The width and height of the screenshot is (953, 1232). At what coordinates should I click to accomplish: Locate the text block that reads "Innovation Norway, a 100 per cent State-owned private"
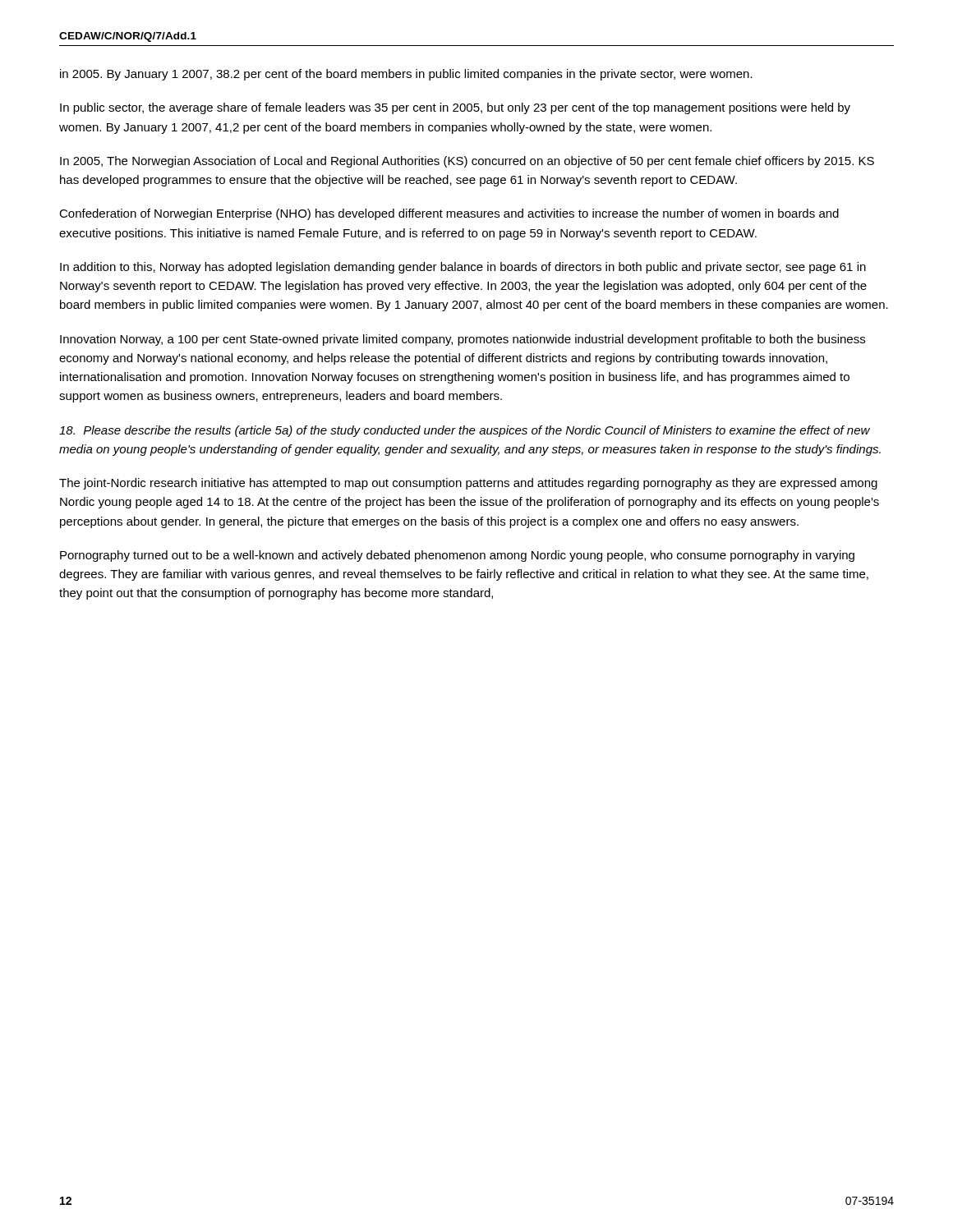(462, 367)
